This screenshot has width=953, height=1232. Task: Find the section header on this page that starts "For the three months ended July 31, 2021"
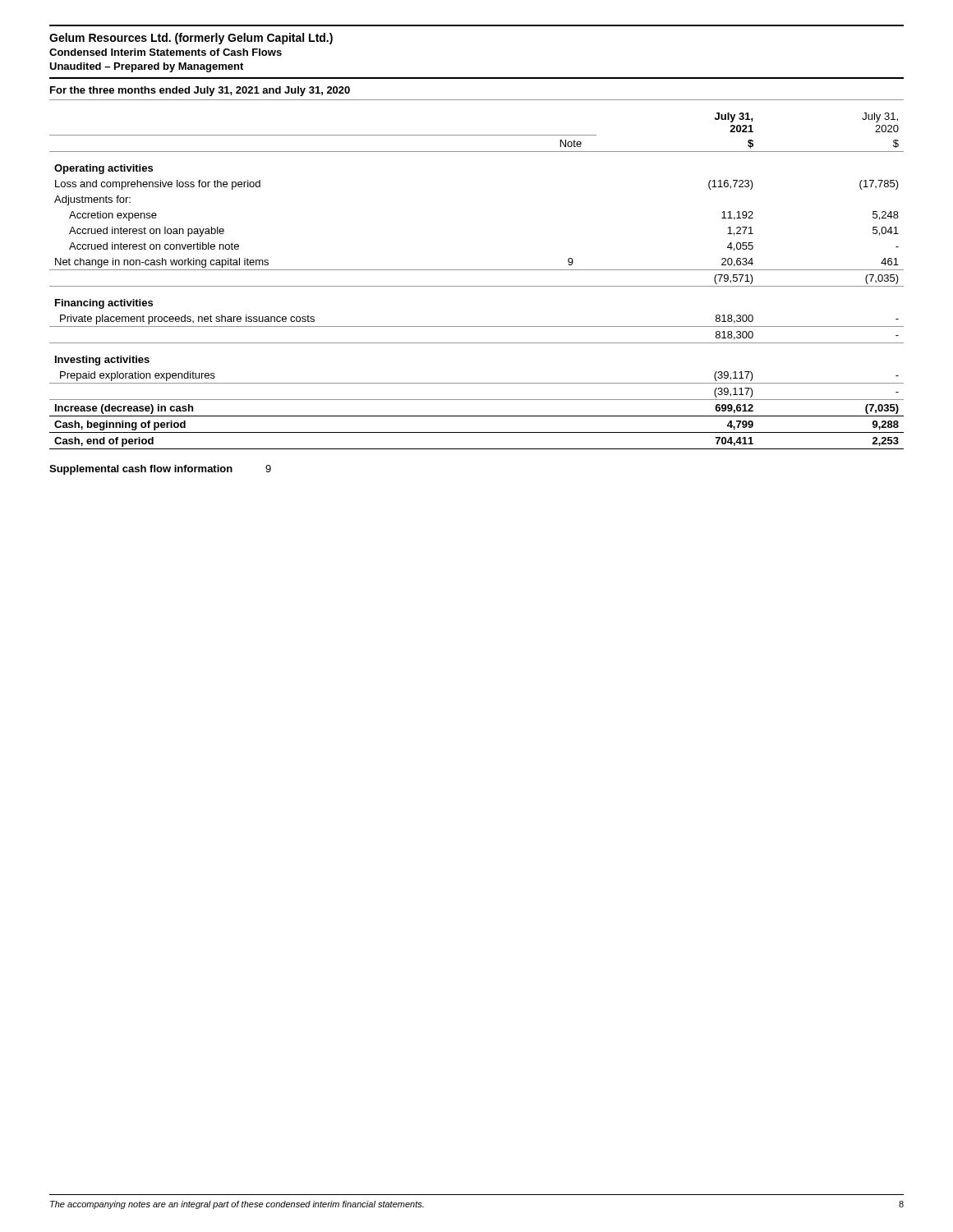coord(200,90)
